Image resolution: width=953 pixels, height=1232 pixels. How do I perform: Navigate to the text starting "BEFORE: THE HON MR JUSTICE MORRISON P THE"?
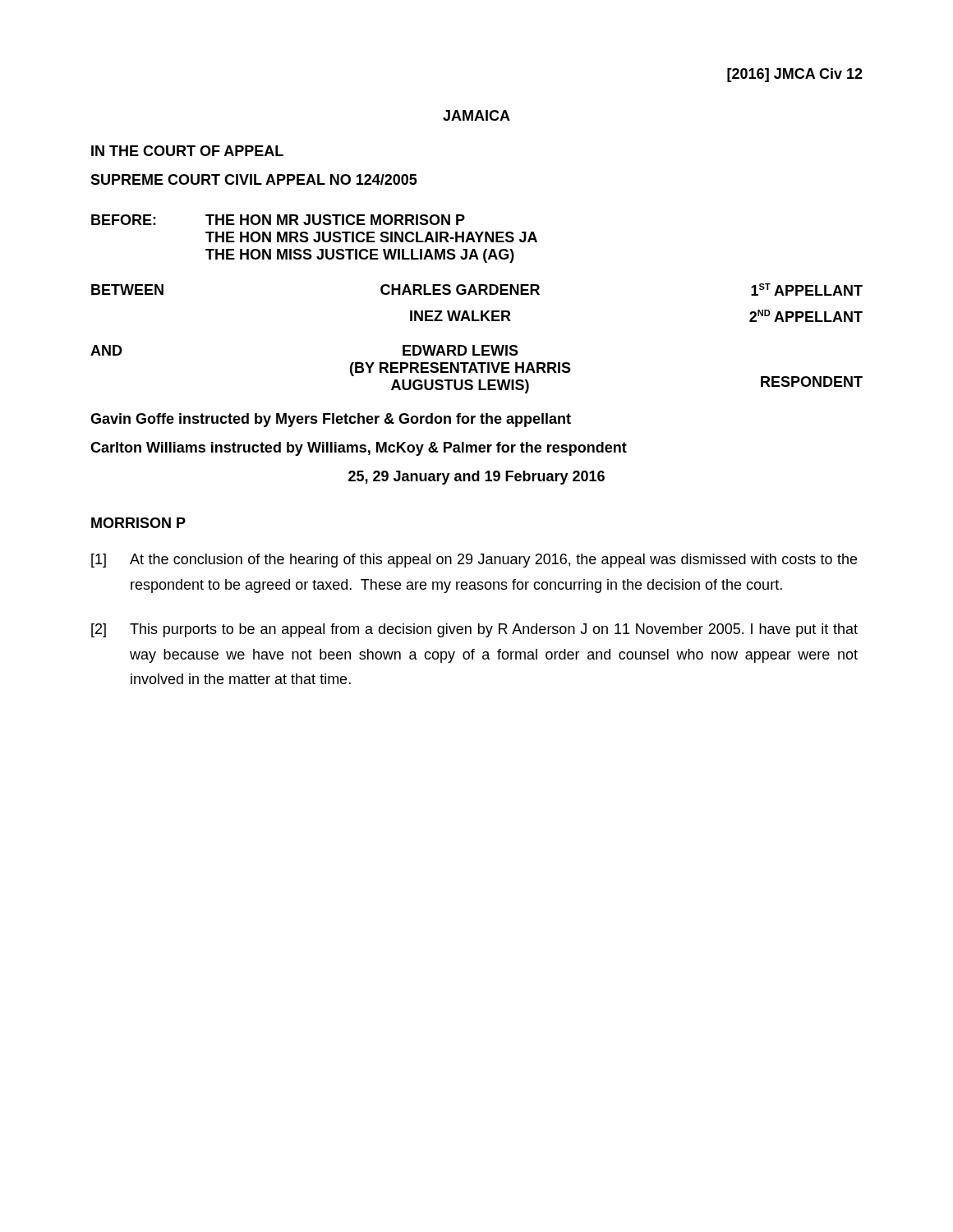coord(476,238)
